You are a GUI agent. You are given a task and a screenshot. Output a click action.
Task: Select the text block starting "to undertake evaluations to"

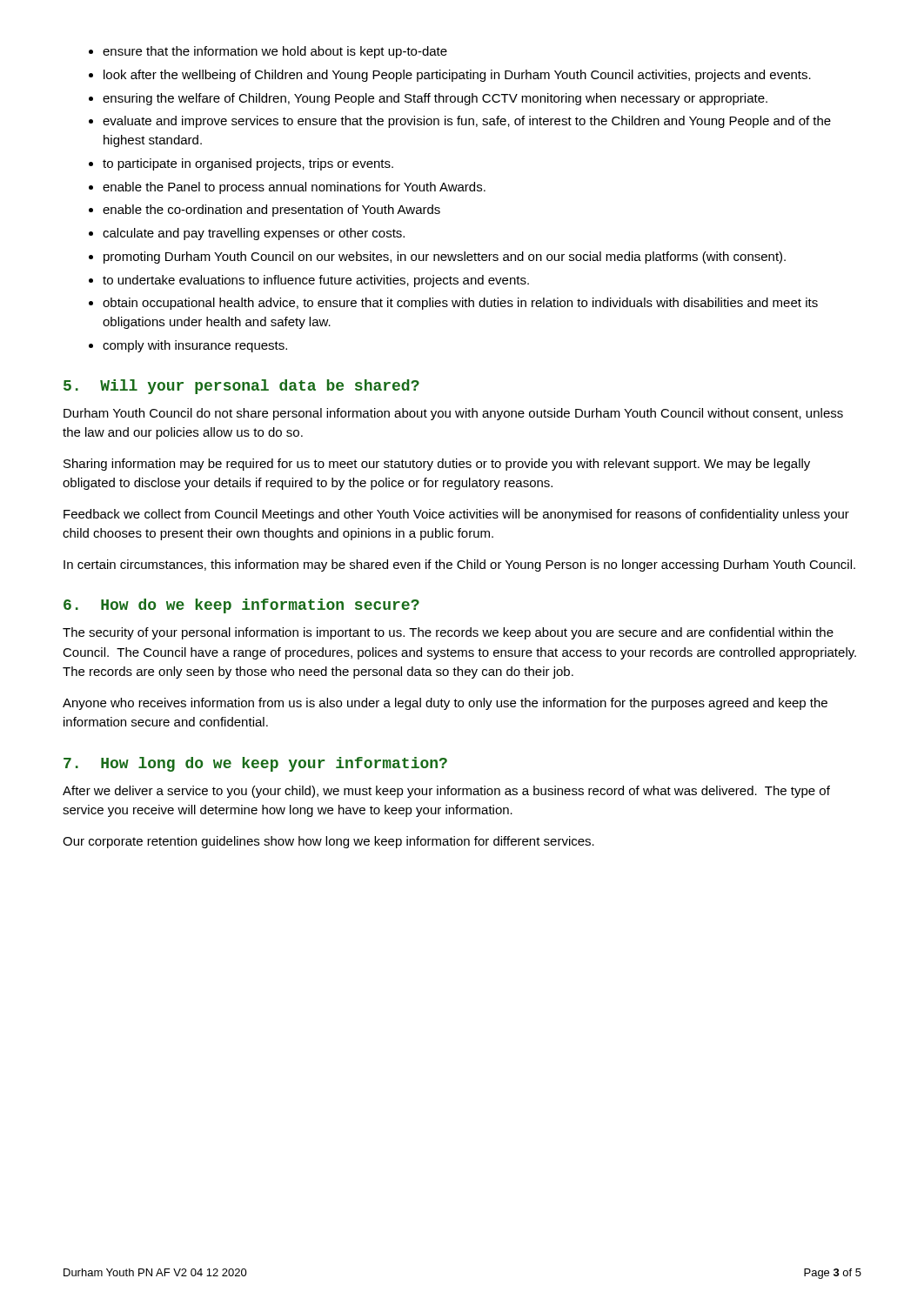(x=316, y=279)
